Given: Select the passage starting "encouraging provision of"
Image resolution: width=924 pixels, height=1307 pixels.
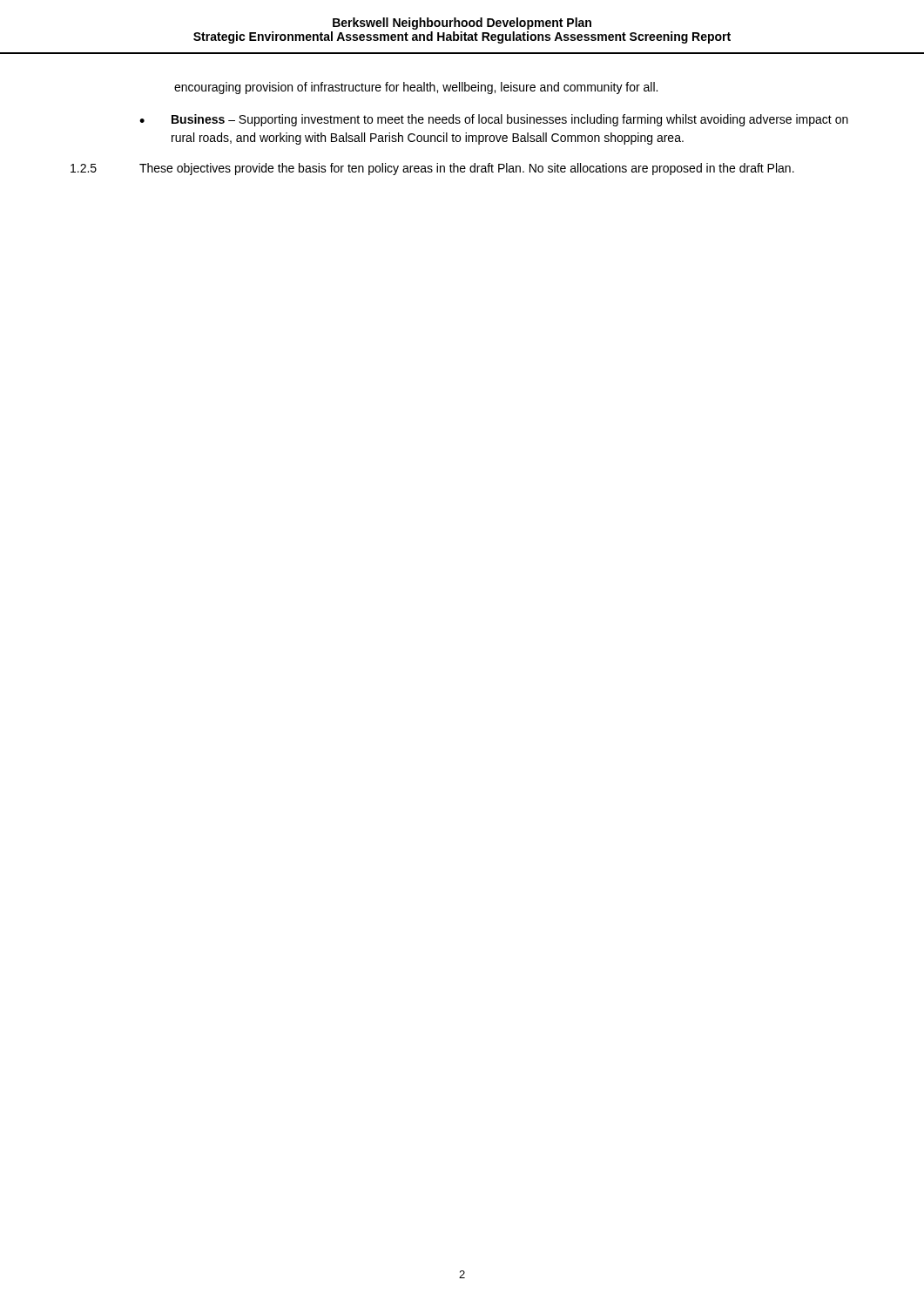Looking at the screenshot, I should pyautogui.click(x=416, y=87).
